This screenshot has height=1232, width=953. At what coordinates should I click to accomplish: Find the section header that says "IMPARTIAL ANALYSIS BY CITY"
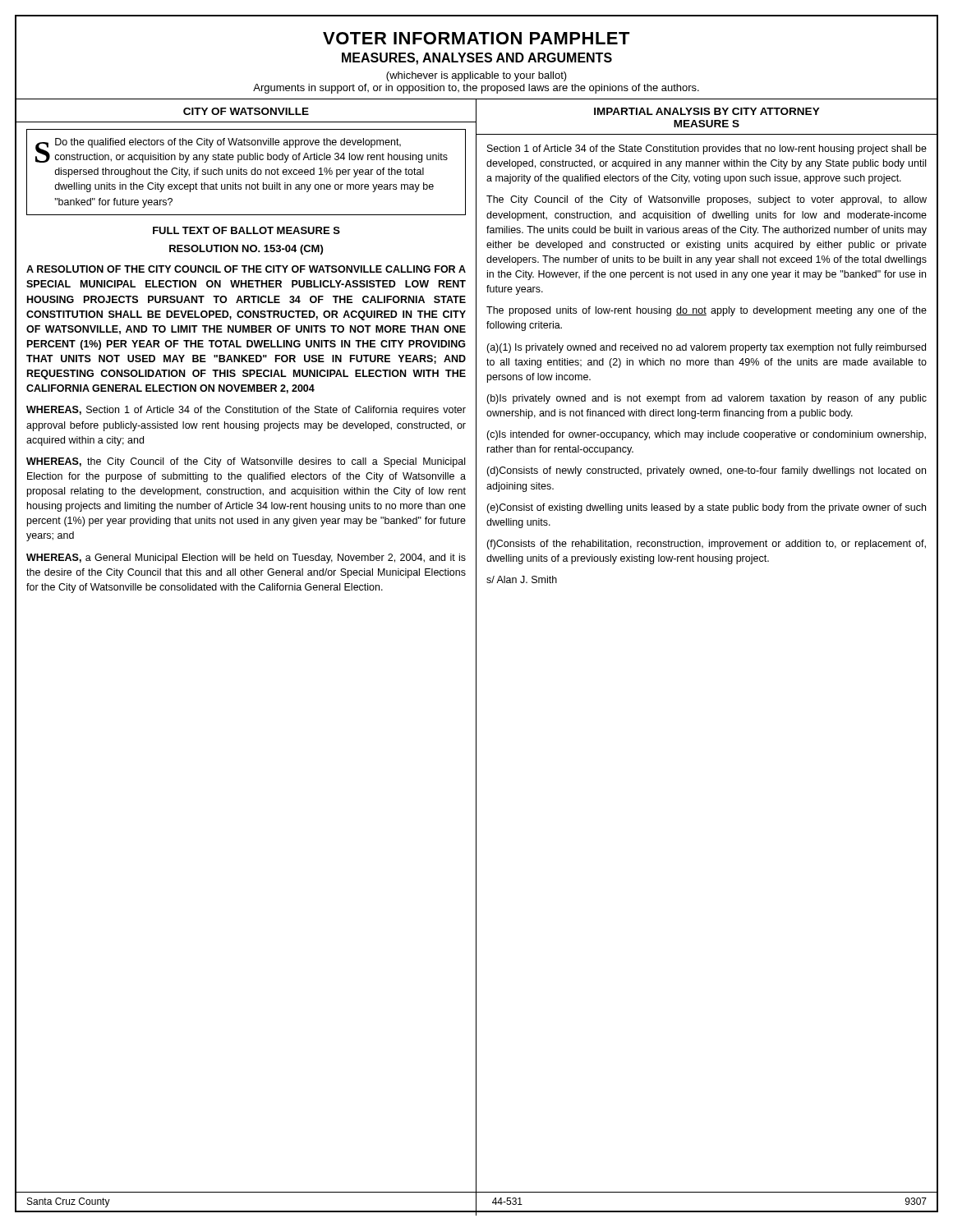(707, 117)
